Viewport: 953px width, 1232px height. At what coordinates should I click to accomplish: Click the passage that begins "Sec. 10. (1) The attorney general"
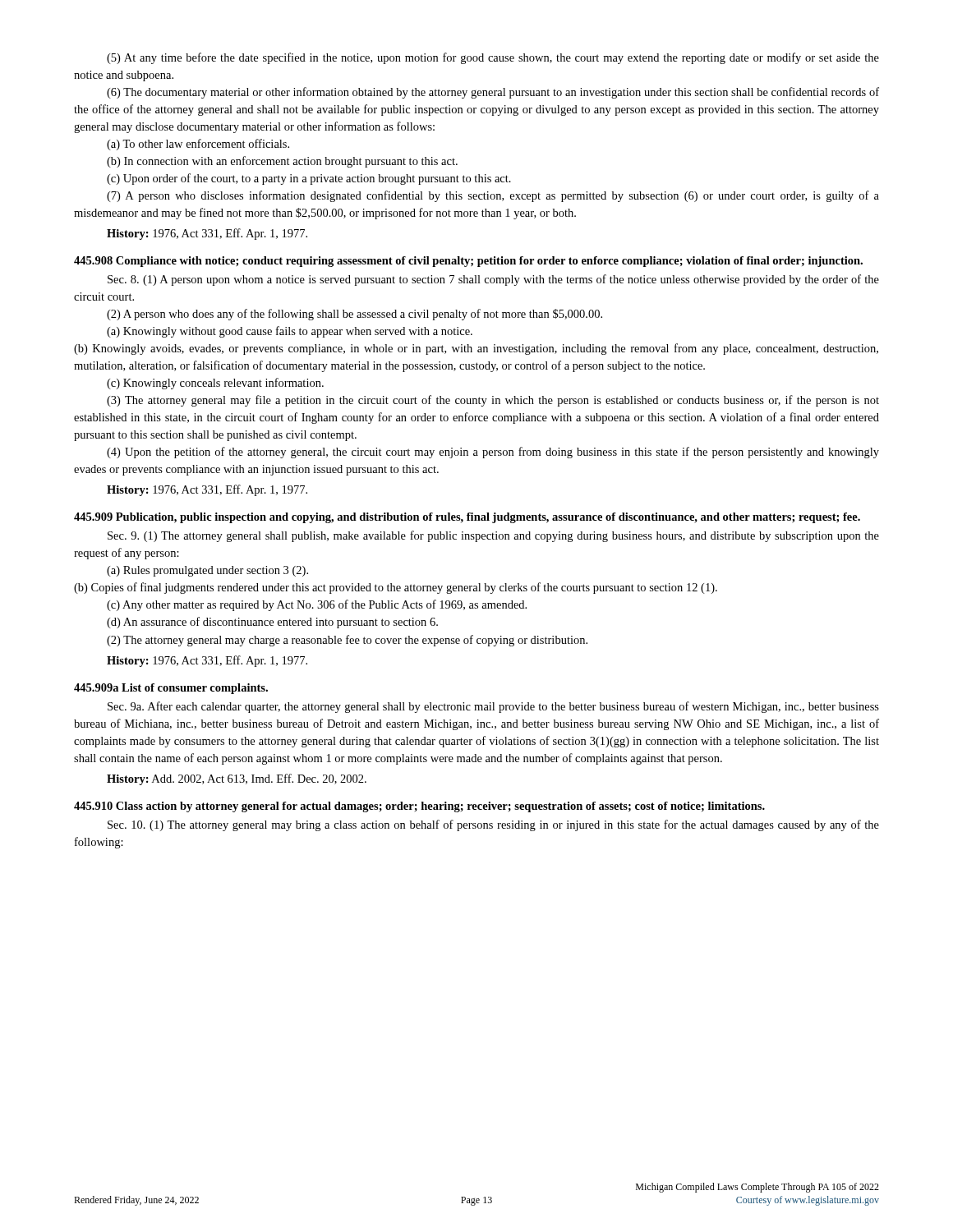[x=476, y=833]
